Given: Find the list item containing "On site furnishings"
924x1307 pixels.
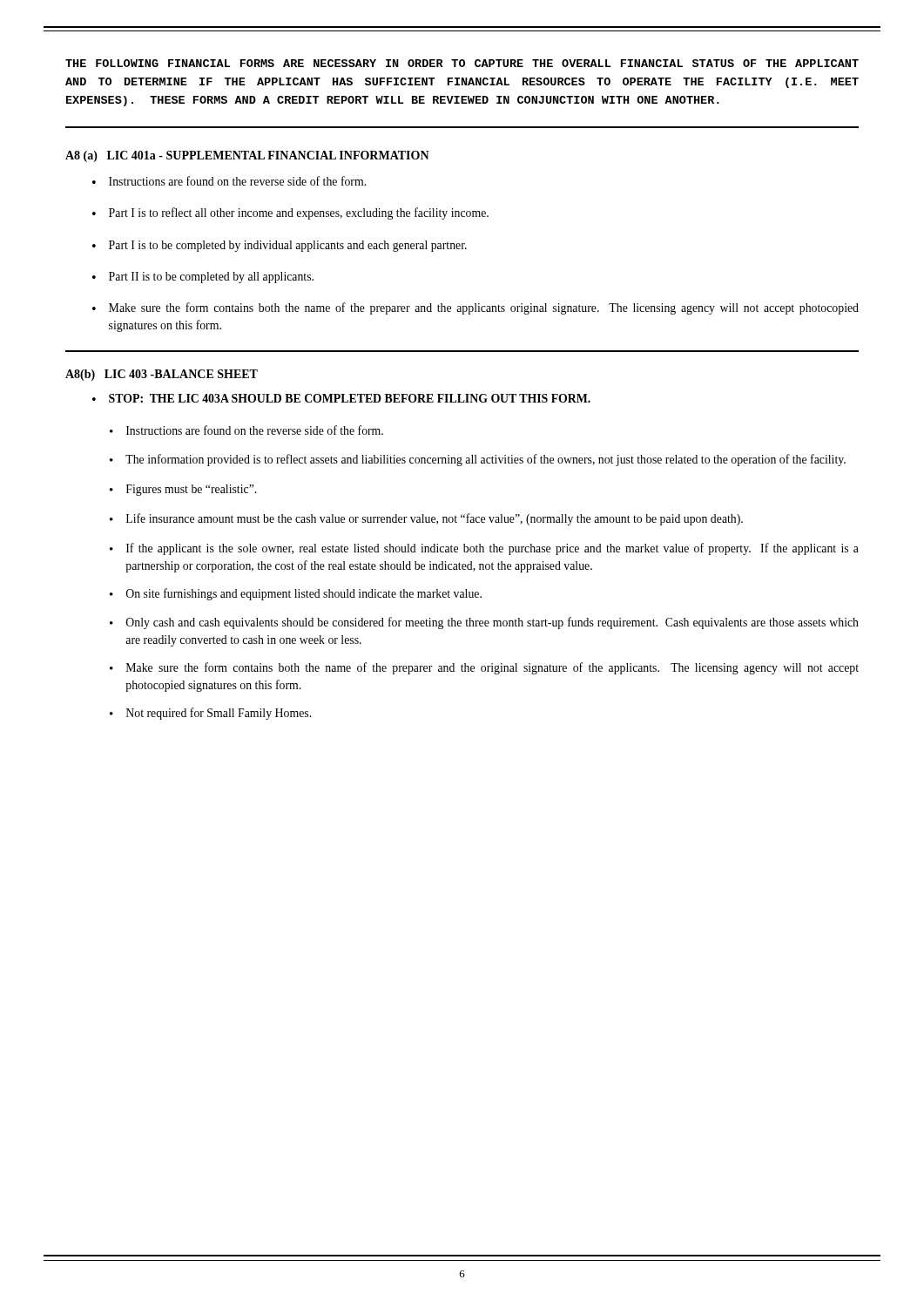Looking at the screenshot, I should [304, 594].
